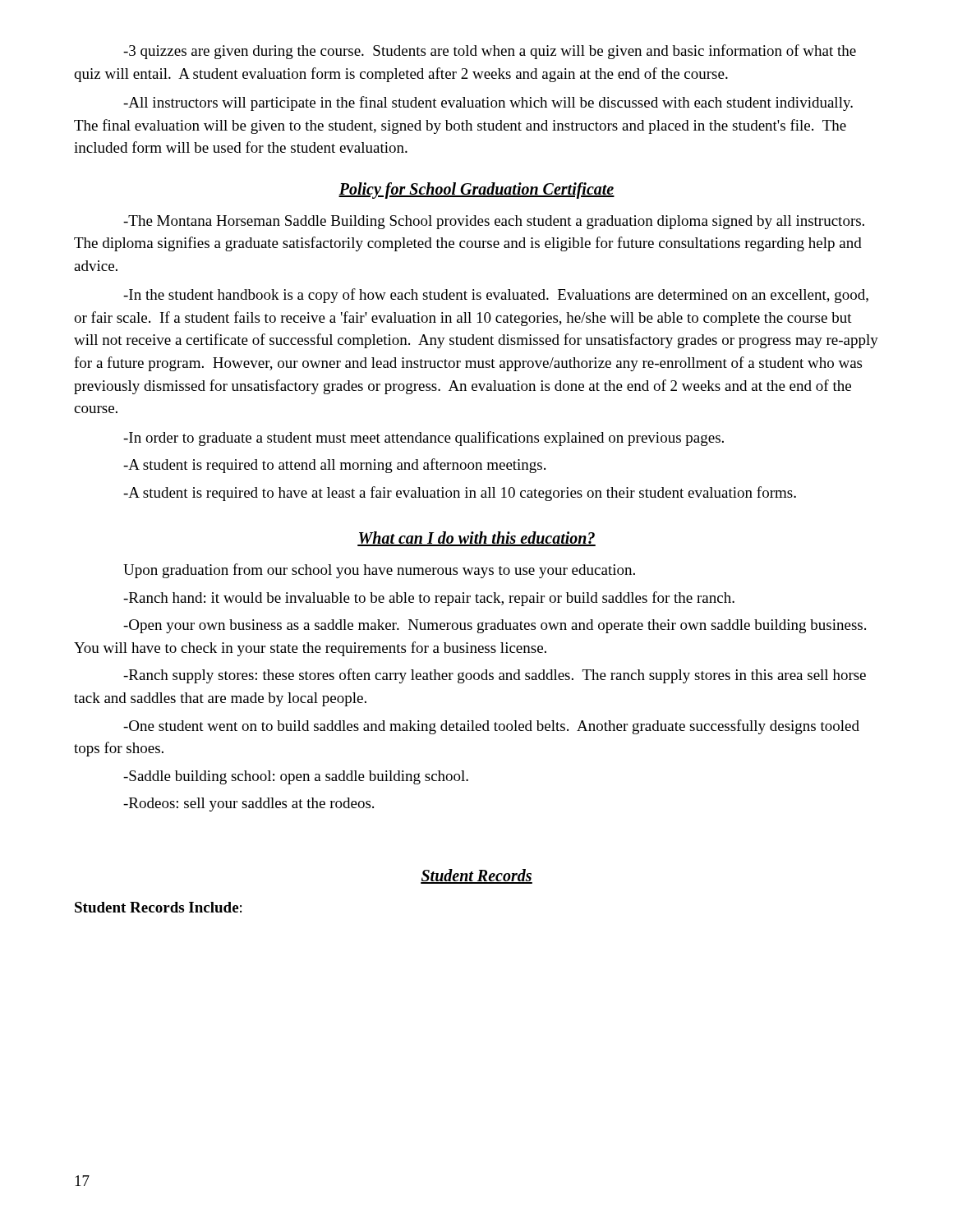Image resolution: width=953 pixels, height=1232 pixels.
Task: Find "-Rodeos: sell your saddles at the rodeos." on this page
Action: (x=249, y=804)
